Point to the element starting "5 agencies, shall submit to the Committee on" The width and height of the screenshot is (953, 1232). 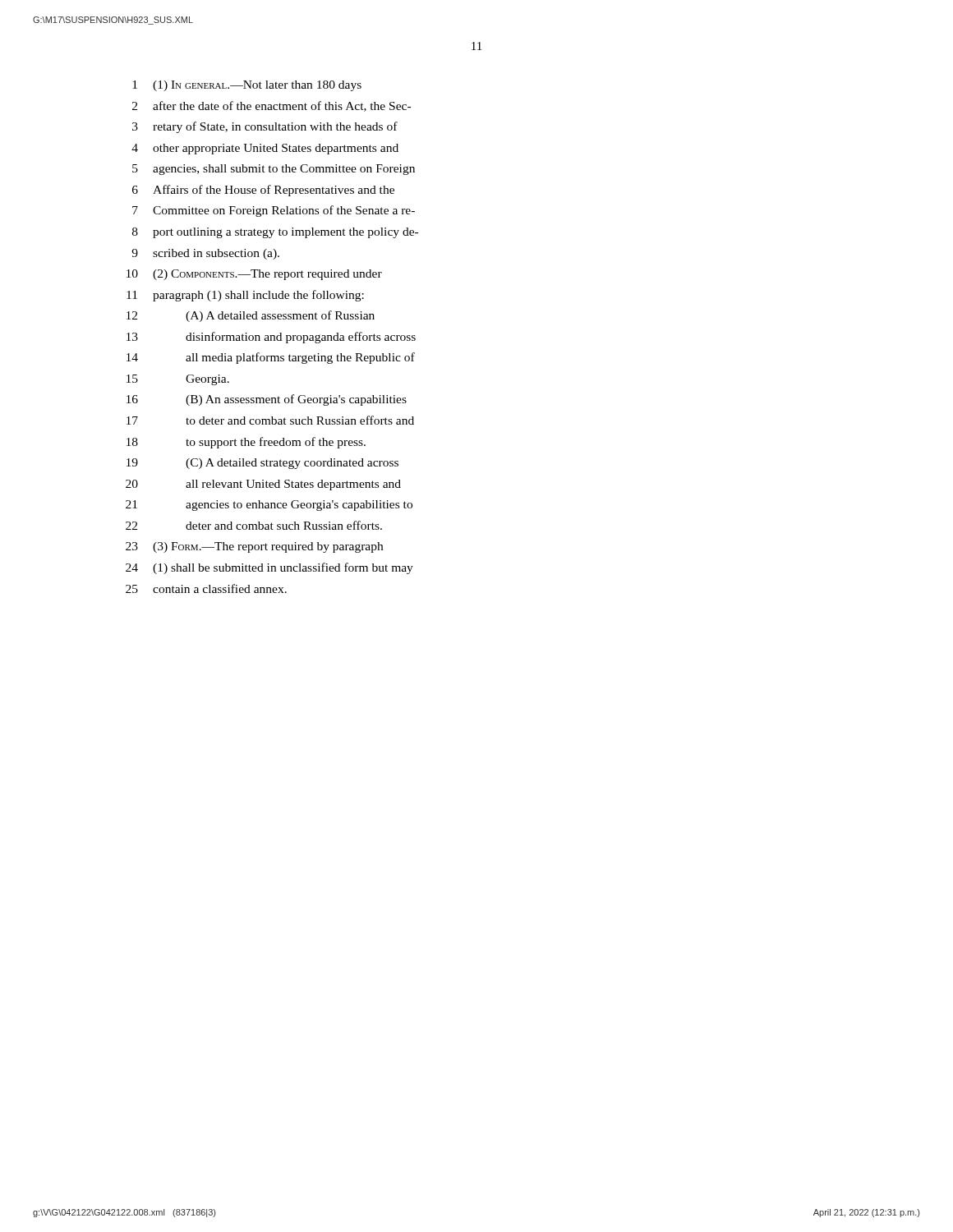[x=274, y=170]
